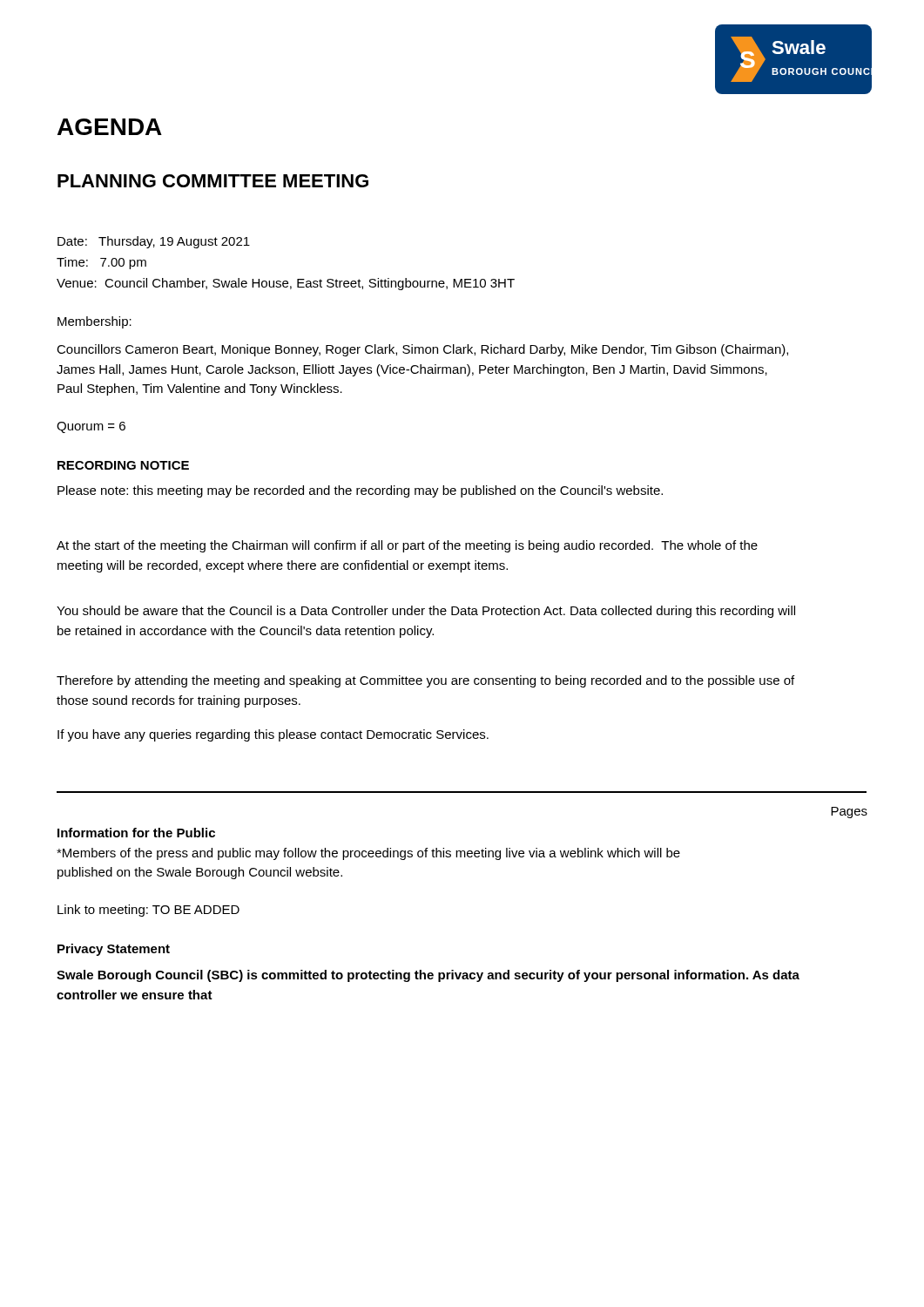Locate the text block containing "Councillors Cameron Beart,"
This screenshot has height=1307, width=924.
(423, 369)
